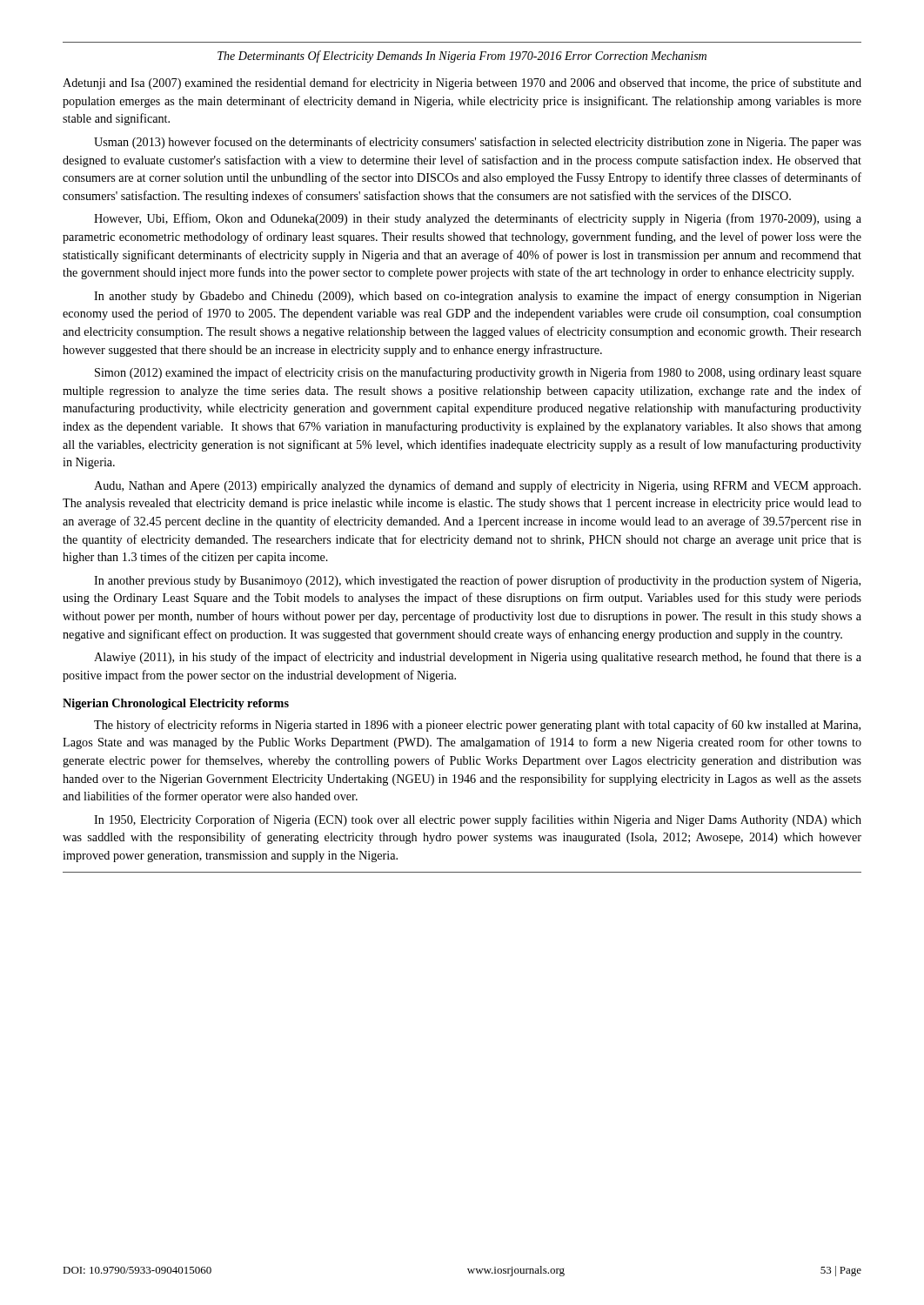Viewport: 924px width, 1305px height.
Task: Click the passage that begins "Audu, Nathan and Apere (2013)"
Action: (x=462, y=521)
